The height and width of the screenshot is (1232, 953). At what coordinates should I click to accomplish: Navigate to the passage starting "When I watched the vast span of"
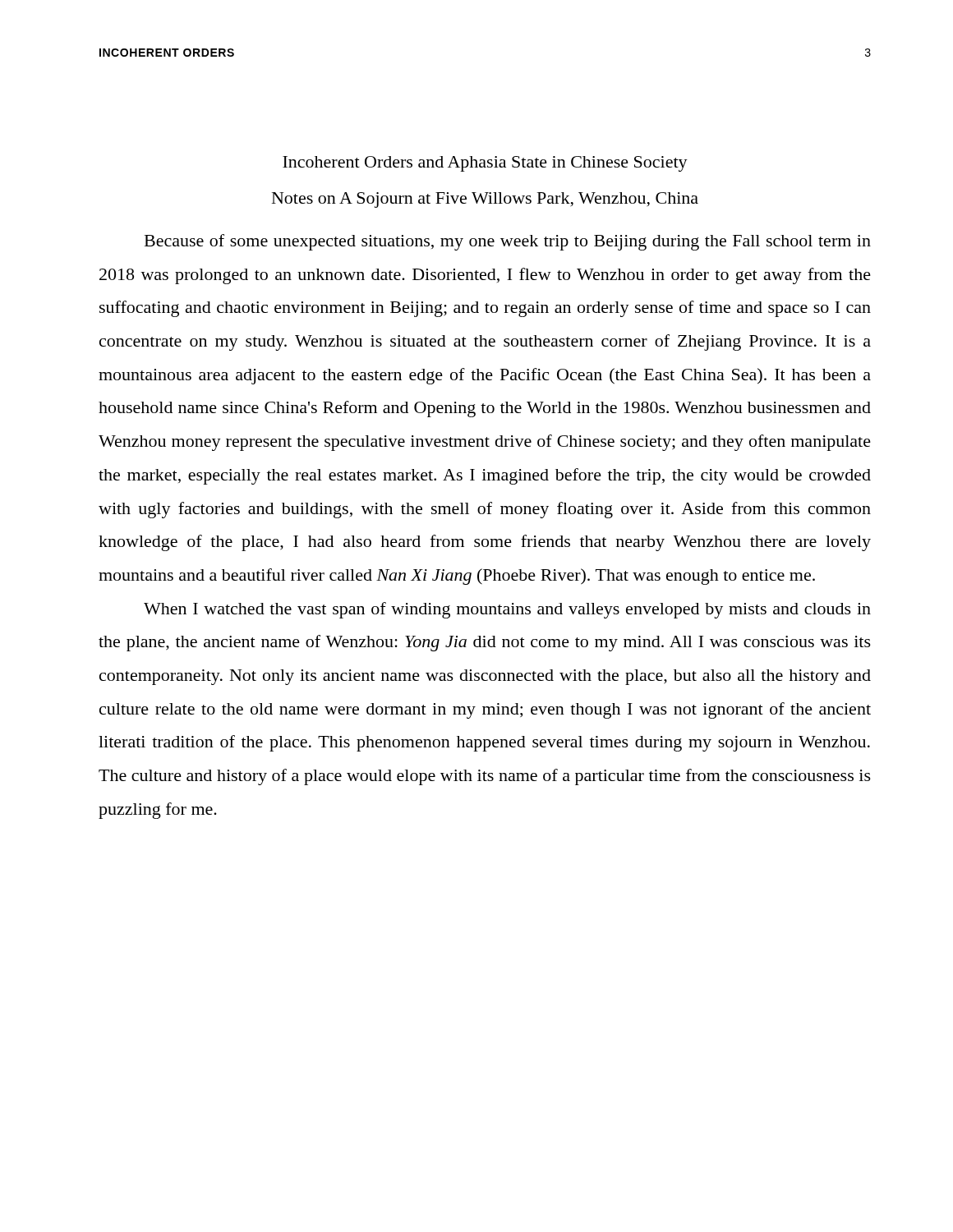pyautogui.click(x=485, y=708)
